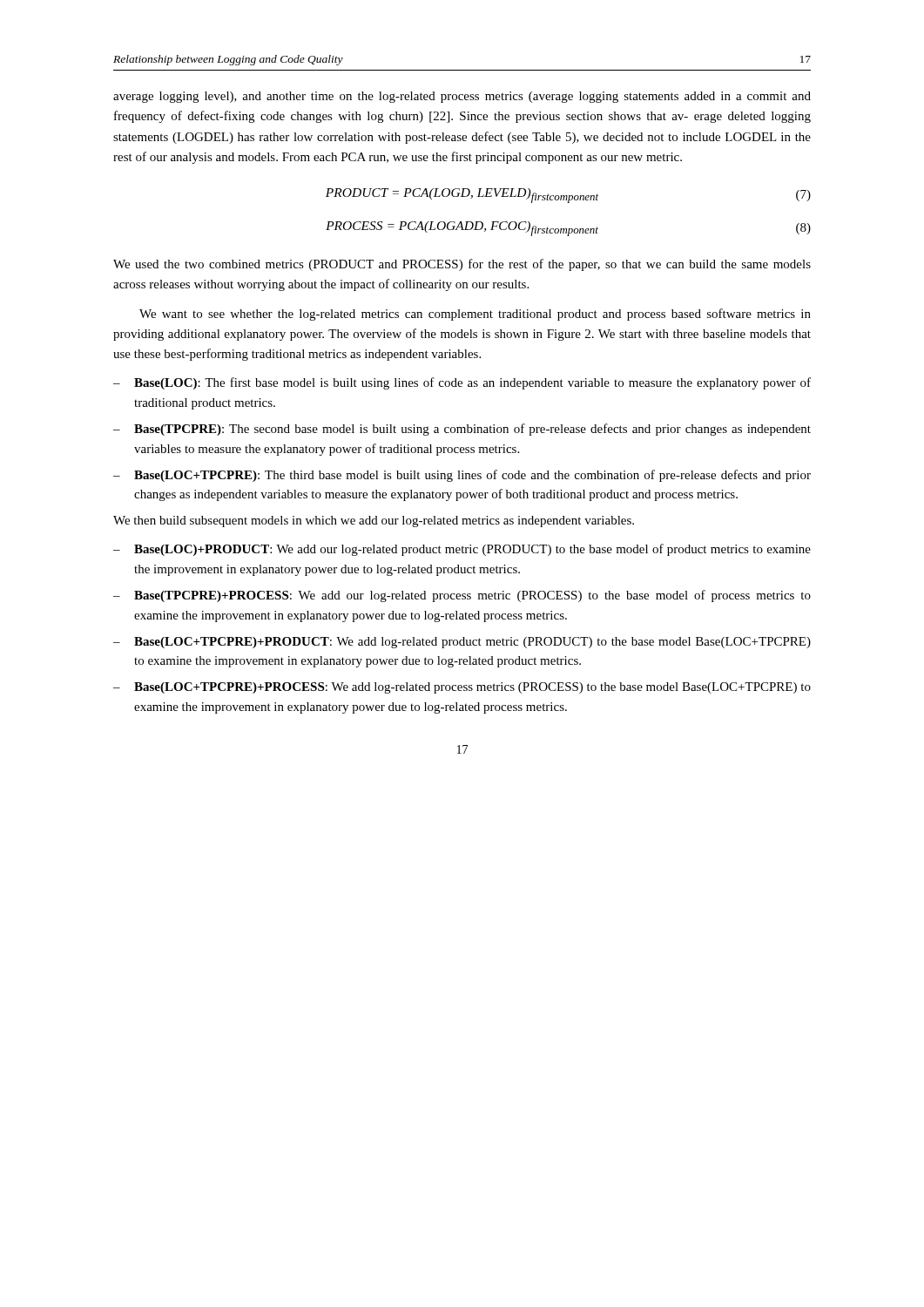Find the passage starting "PROCESS = PCA(LOGADD, FCOC)firstcomponent (8)"
The height and width of the screenshot is (1307, 924).
[568, 228]
